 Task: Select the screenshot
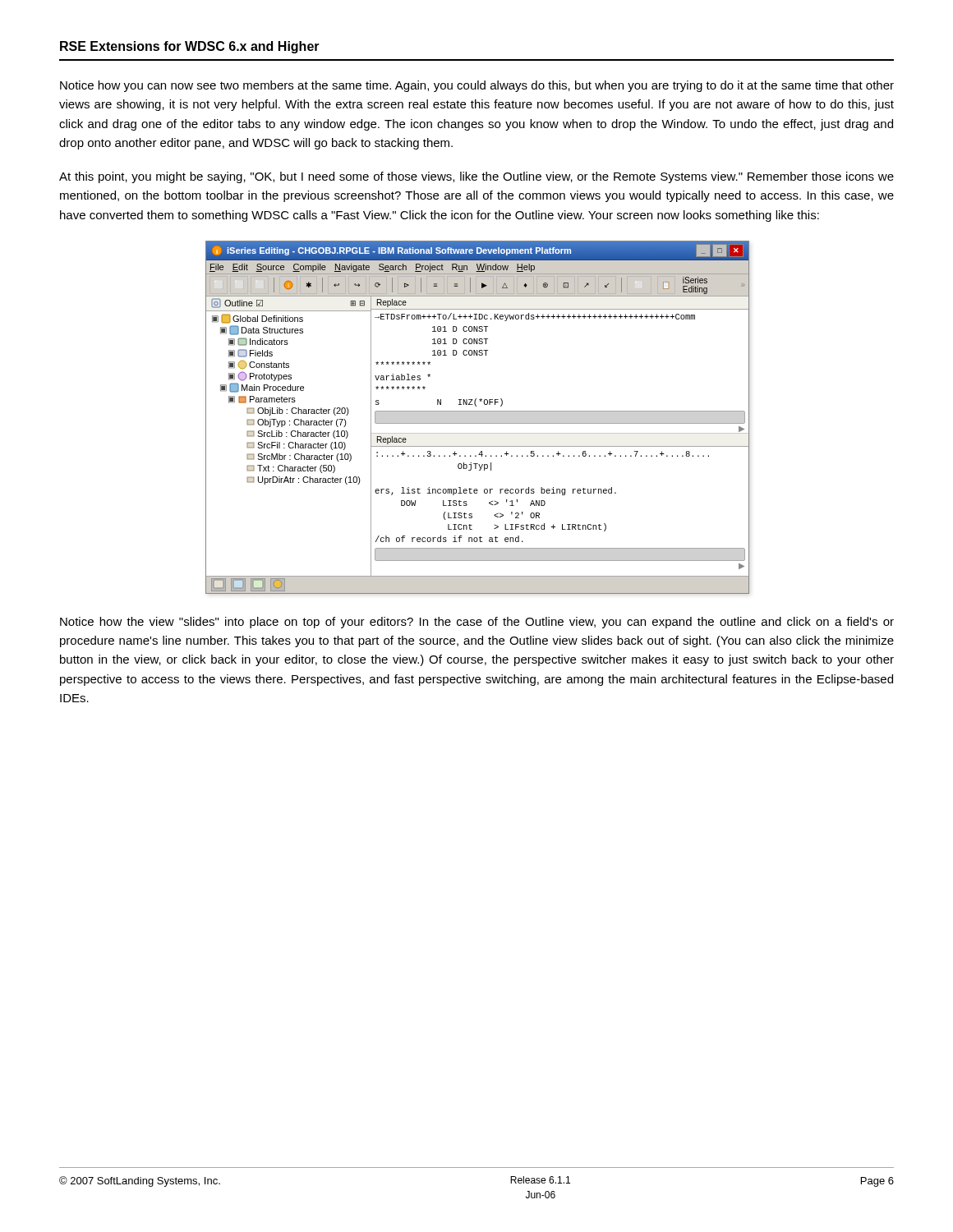[476, 417]
